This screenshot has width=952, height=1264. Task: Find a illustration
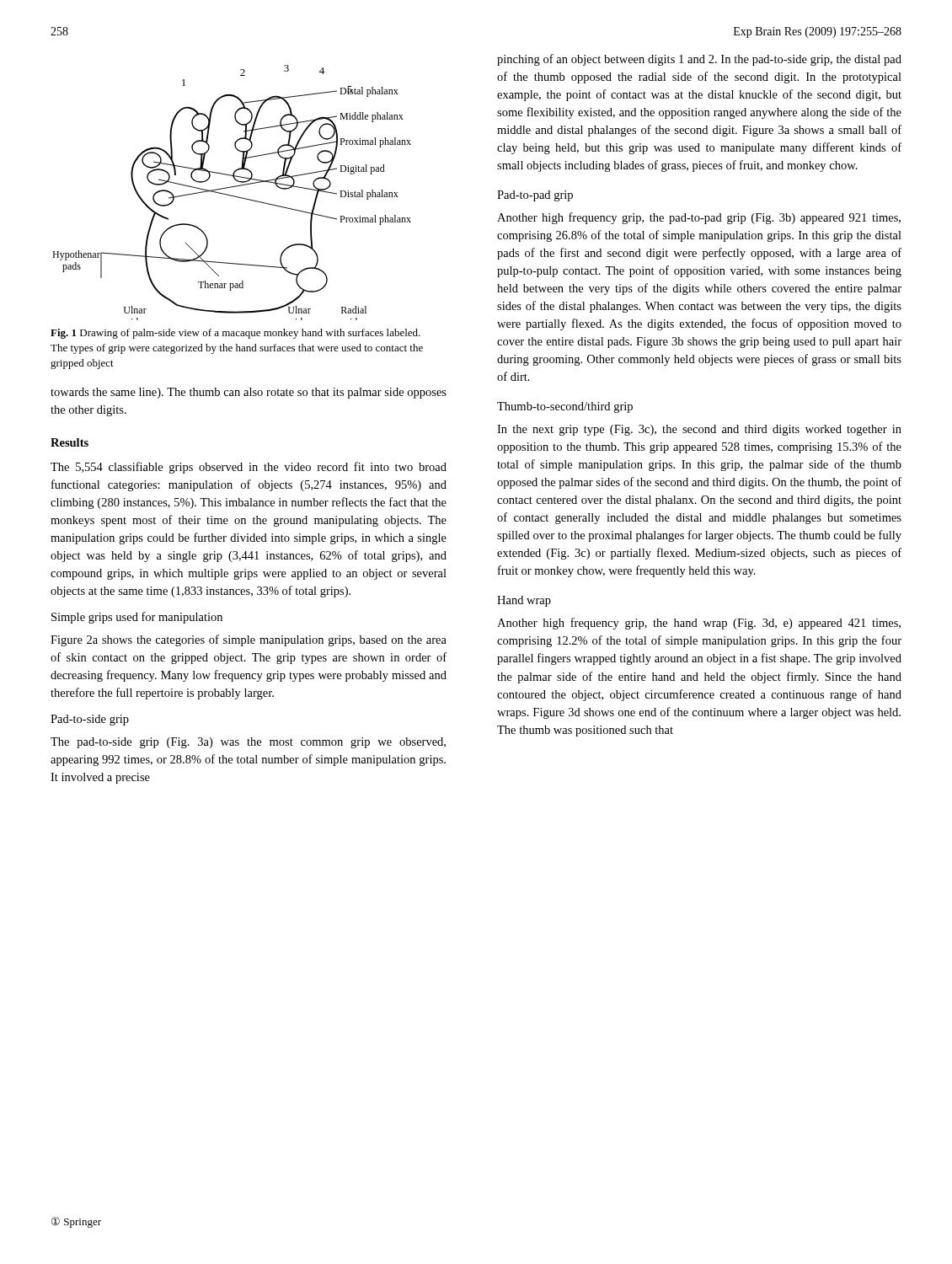(244, 185)
